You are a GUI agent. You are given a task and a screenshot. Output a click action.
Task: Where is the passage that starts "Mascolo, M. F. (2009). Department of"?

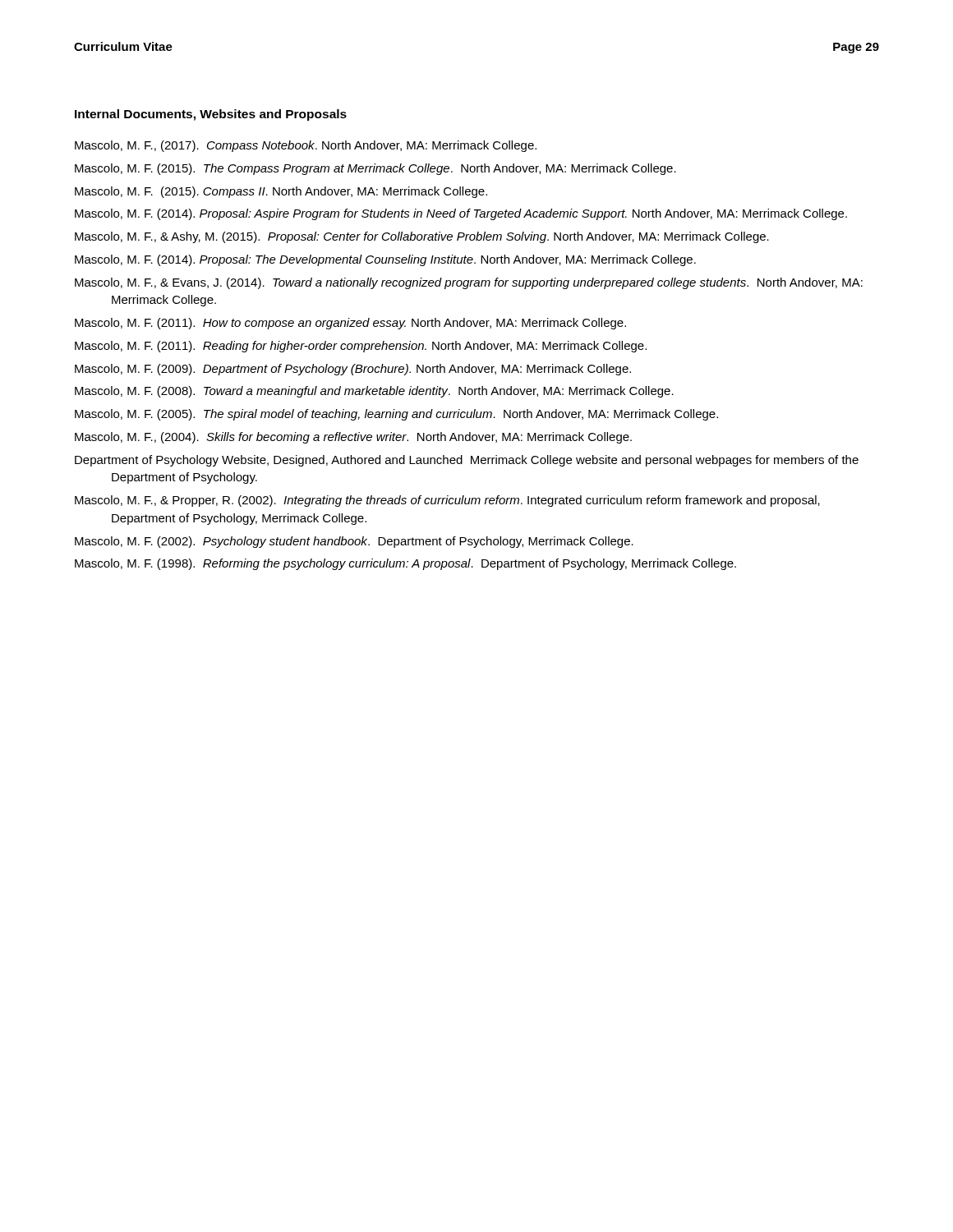click(x=353, y=368)
